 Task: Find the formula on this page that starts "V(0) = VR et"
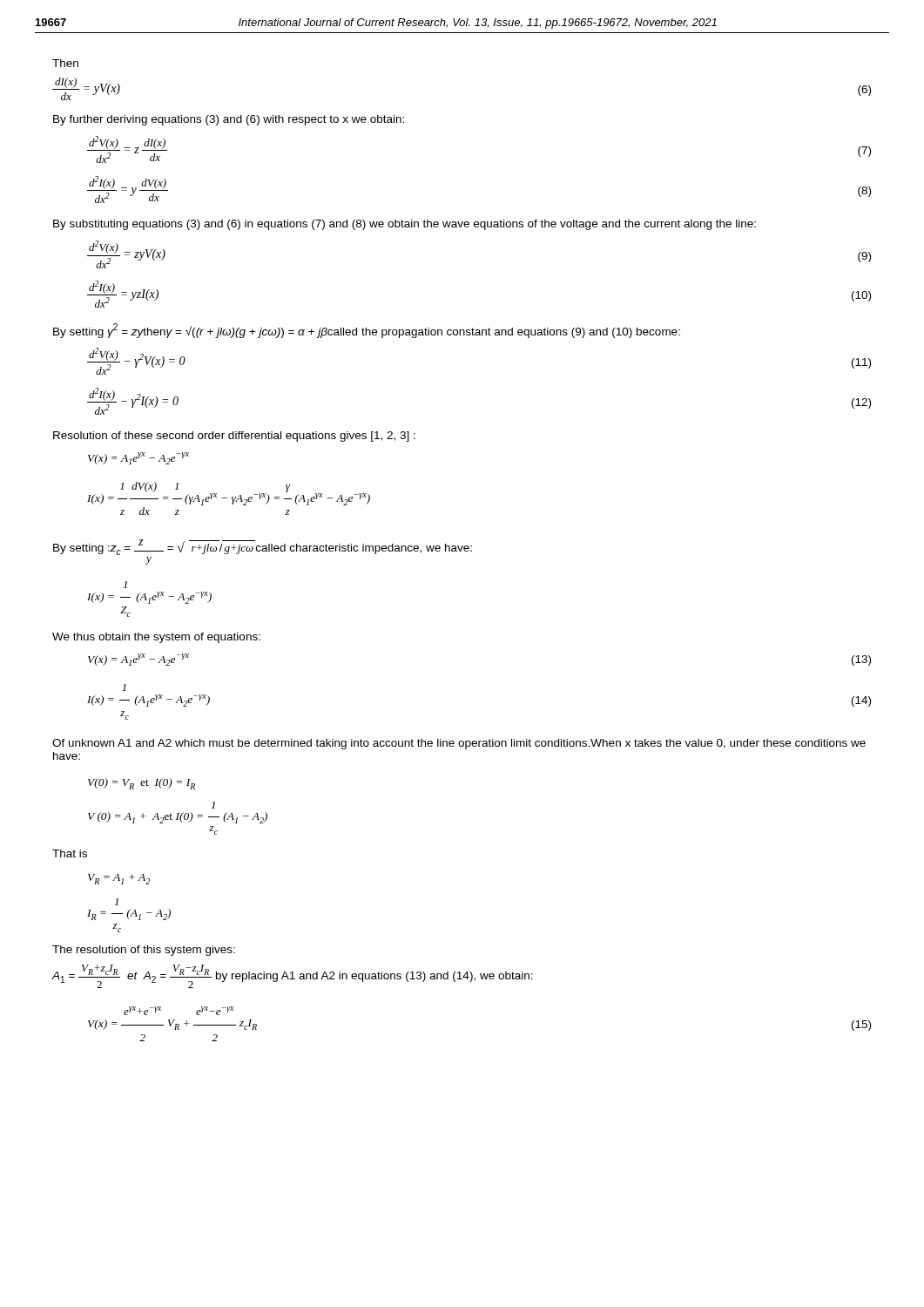[x=178, y=808]
